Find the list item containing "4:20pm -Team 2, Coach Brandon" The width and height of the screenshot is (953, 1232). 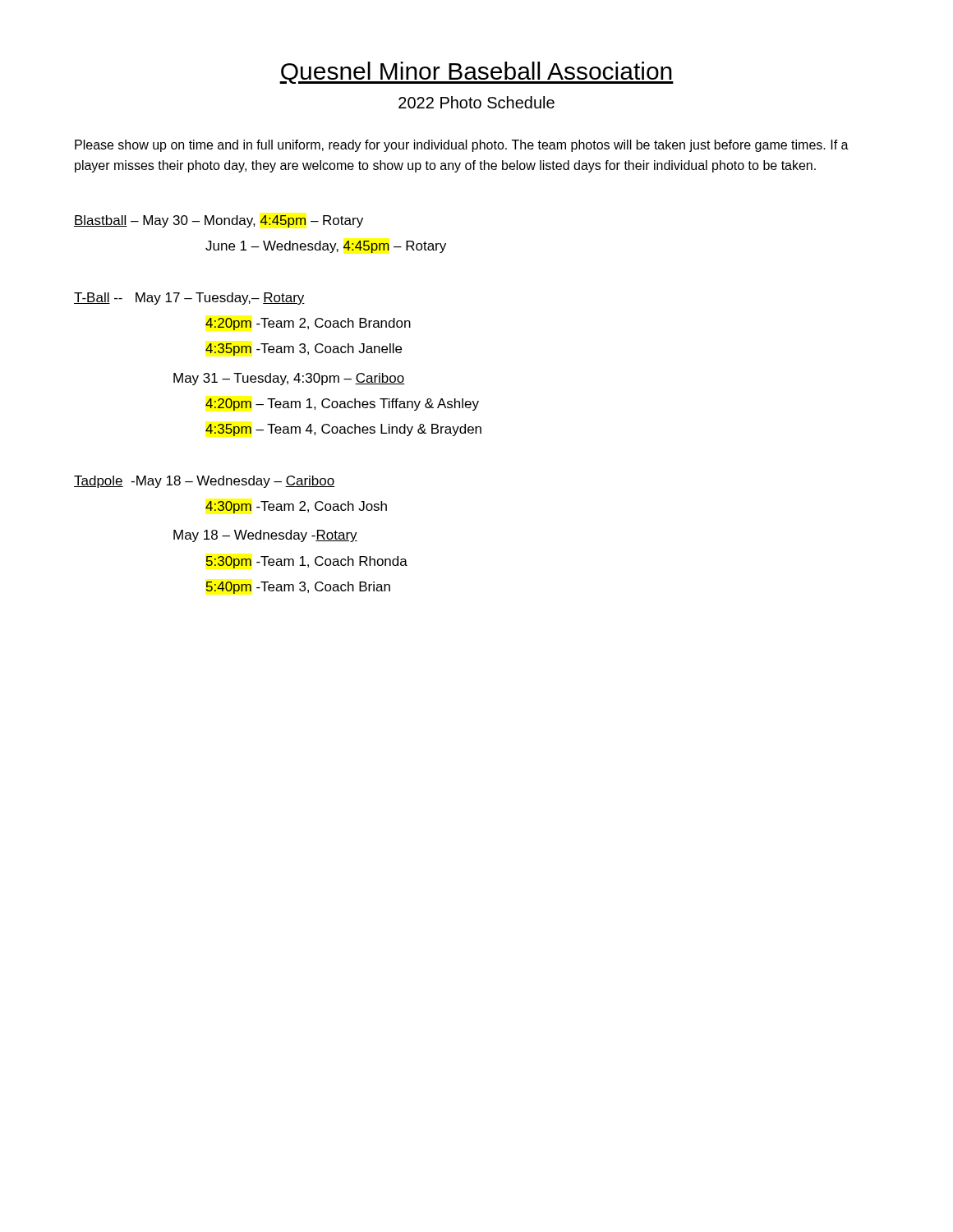308,323
